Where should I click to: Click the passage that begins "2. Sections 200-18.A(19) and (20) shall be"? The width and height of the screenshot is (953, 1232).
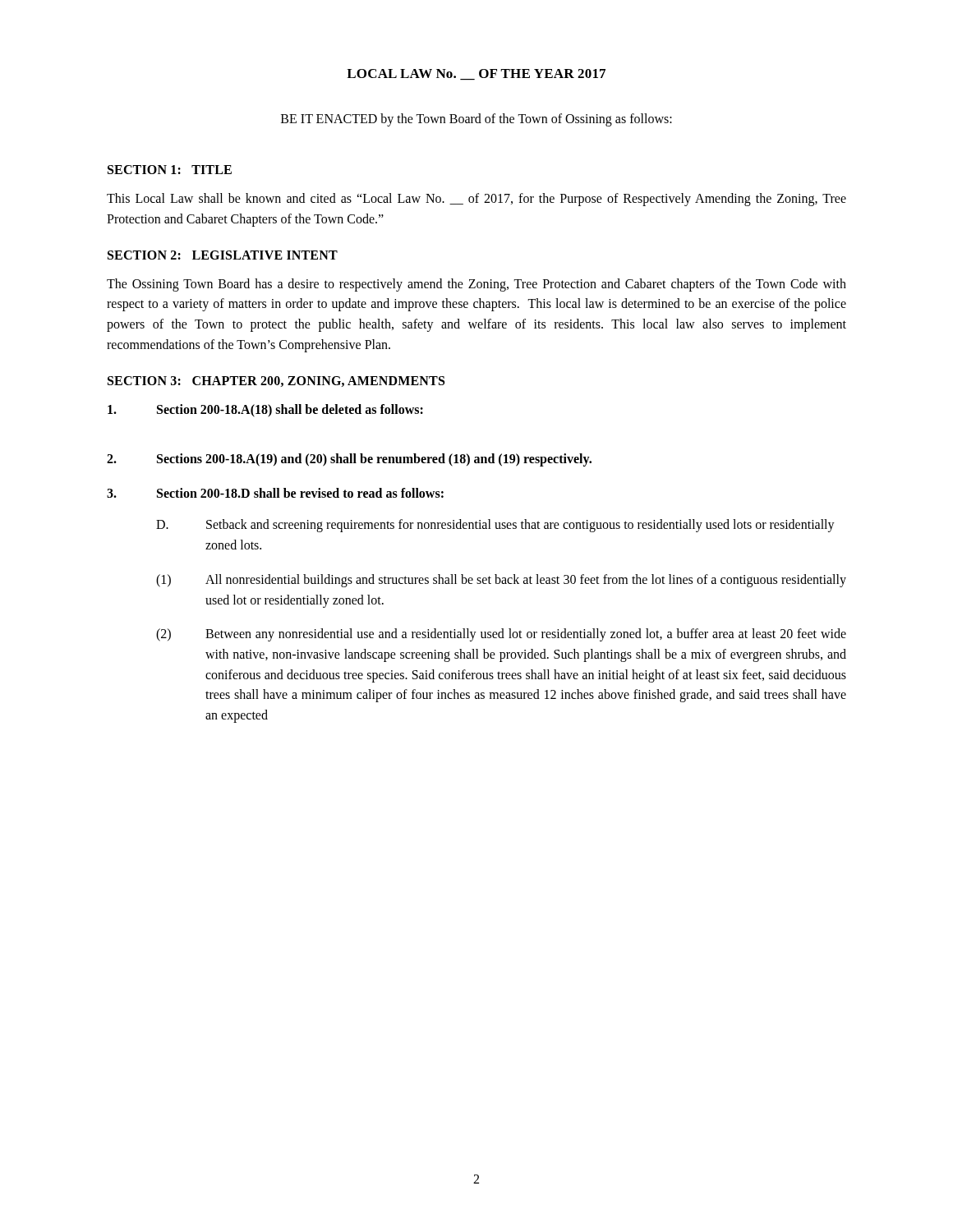tap(349, 459)
